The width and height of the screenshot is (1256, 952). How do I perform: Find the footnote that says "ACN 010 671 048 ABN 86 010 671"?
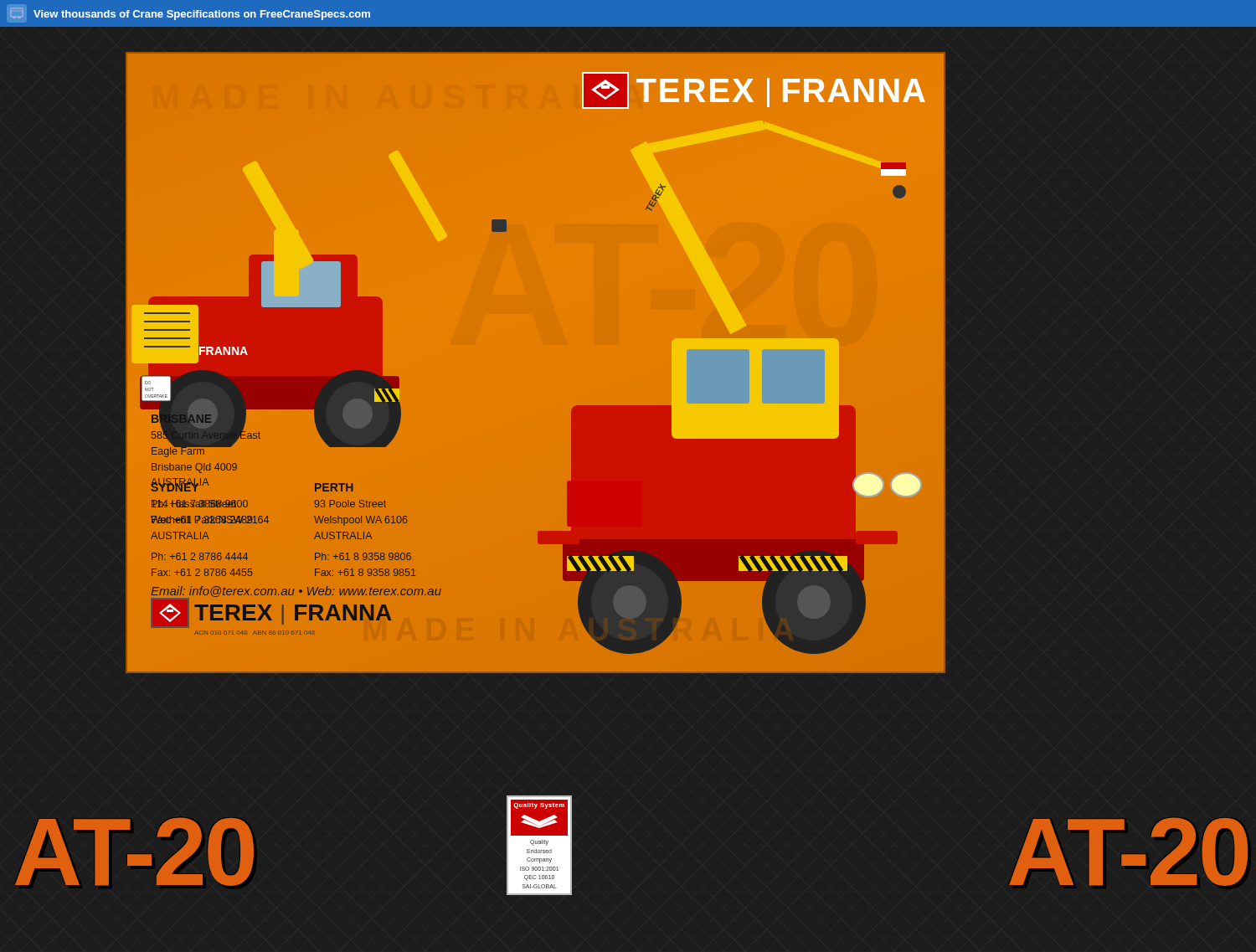click(x=255, y=633)
